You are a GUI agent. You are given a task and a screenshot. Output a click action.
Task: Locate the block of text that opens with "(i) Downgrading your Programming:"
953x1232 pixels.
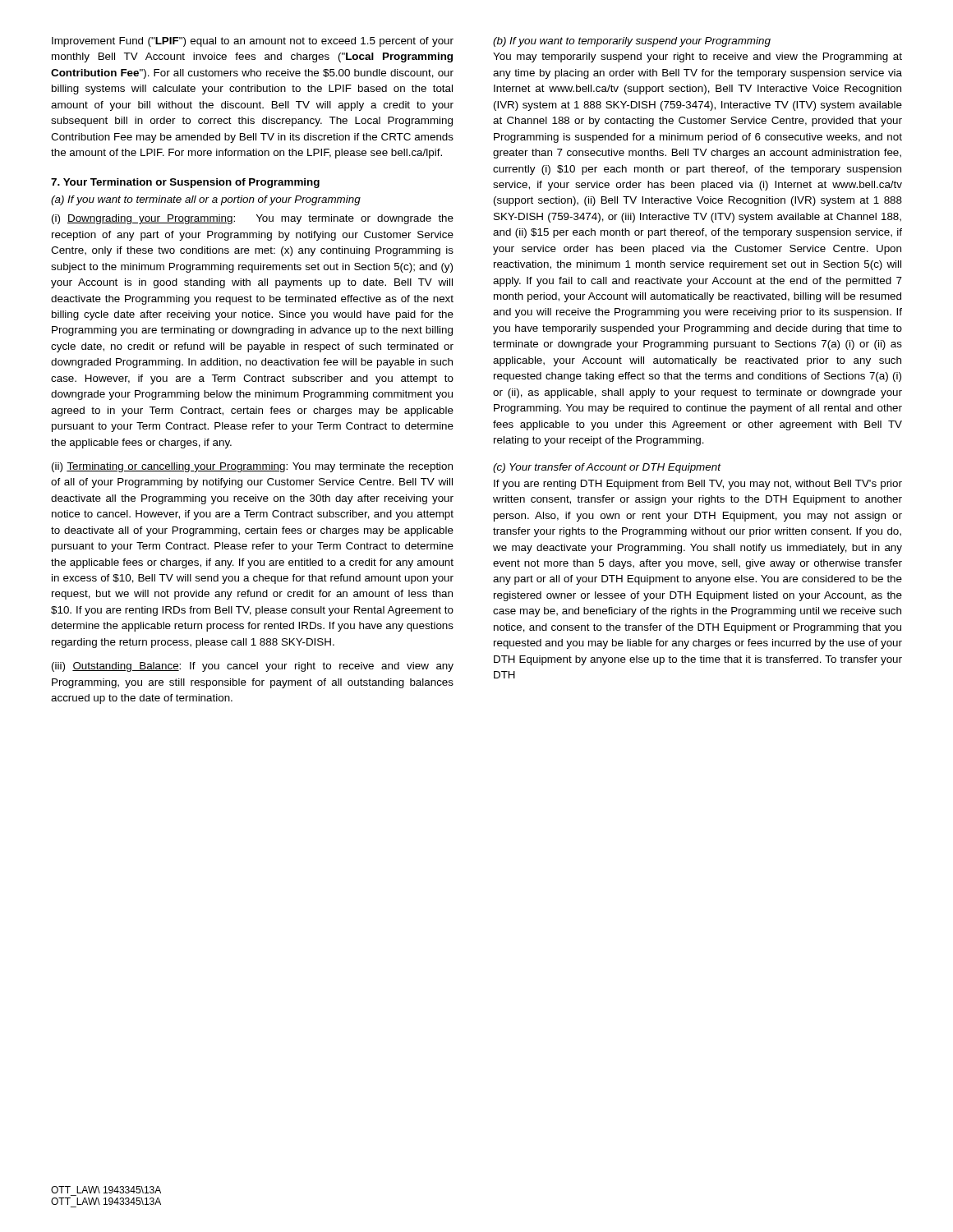coord(252,330)
